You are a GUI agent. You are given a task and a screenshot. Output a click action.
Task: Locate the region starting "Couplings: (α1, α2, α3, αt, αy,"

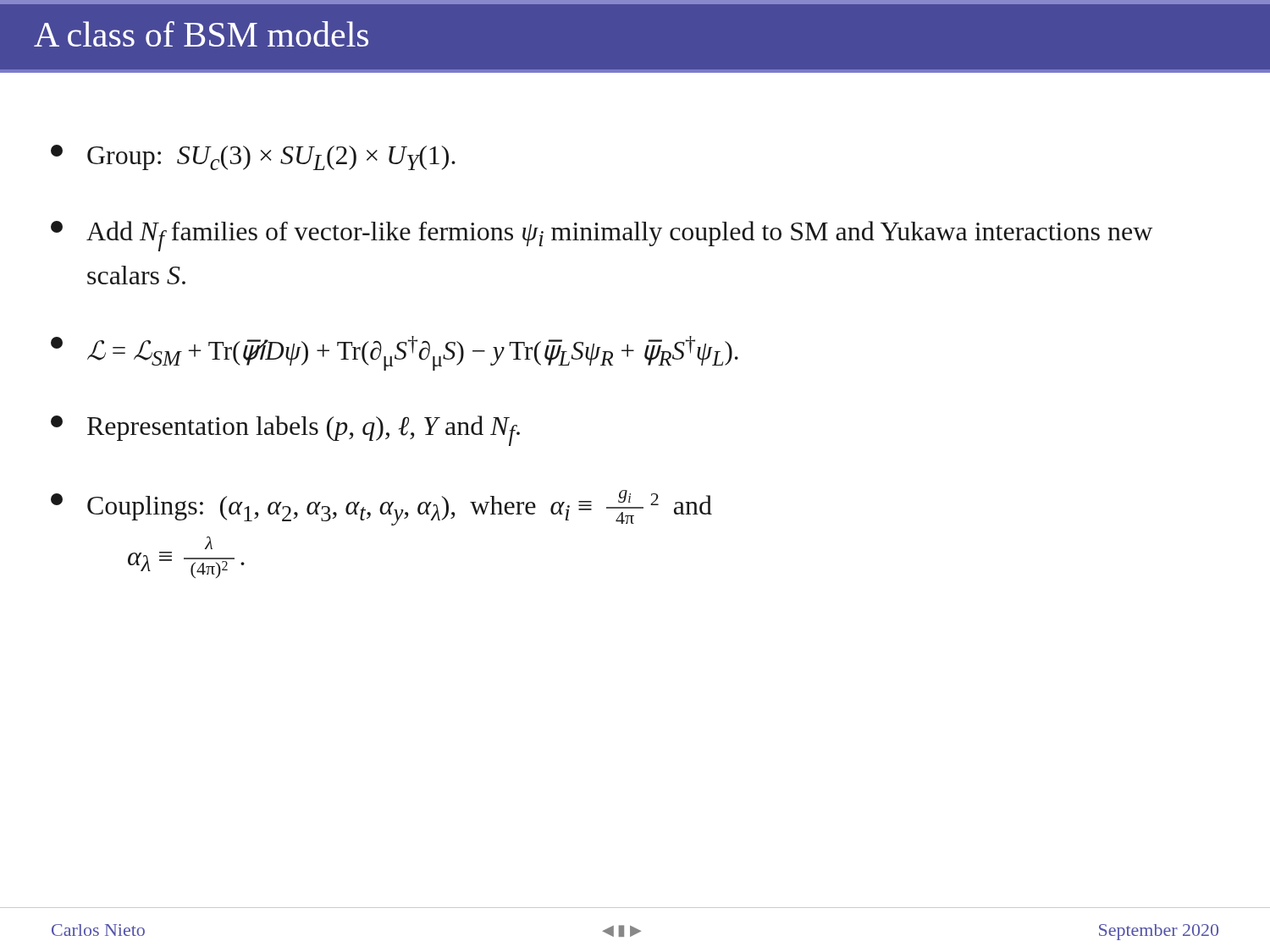click(635, 534)
